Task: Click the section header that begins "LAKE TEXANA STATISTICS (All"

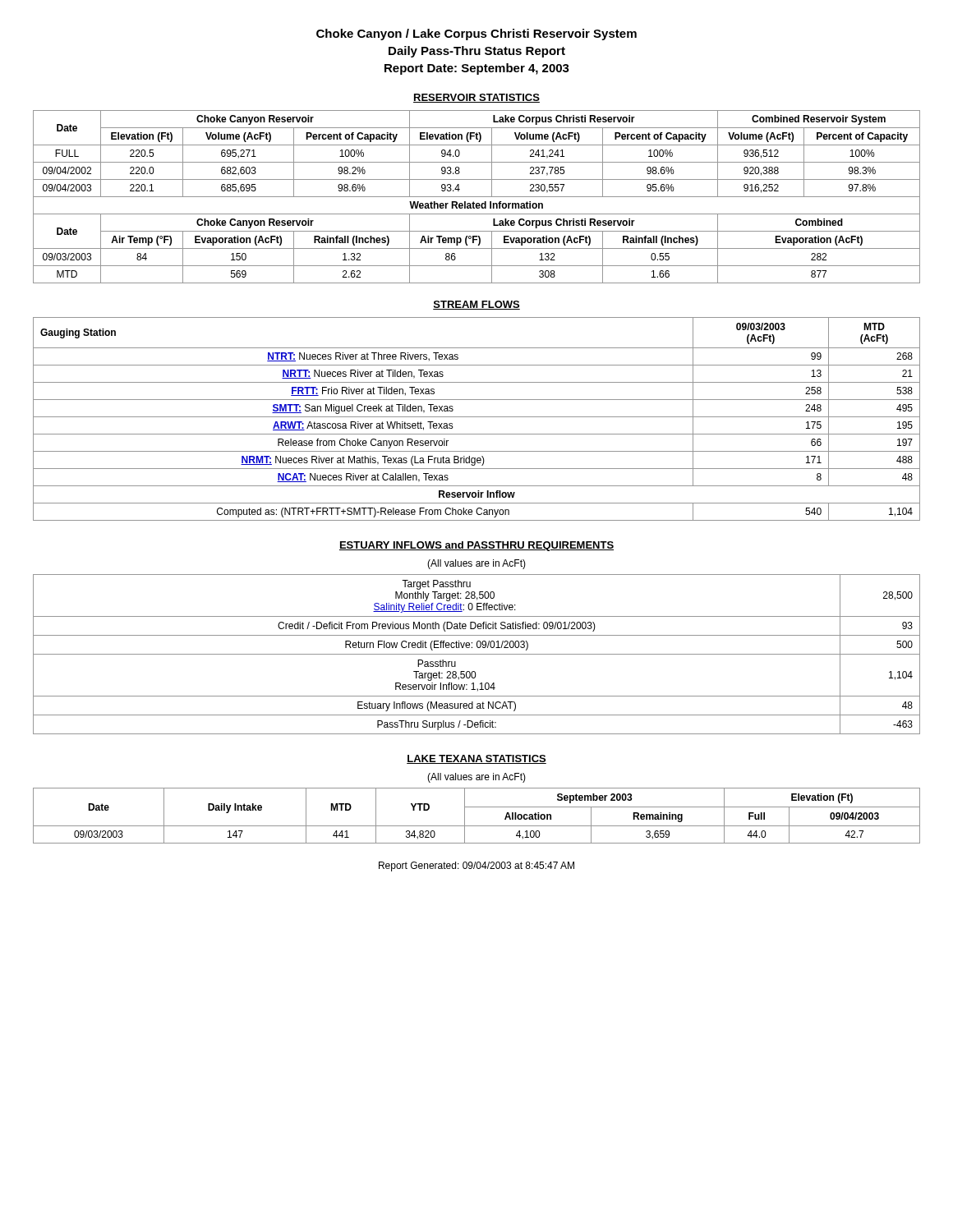Action: tap(476, 768)
